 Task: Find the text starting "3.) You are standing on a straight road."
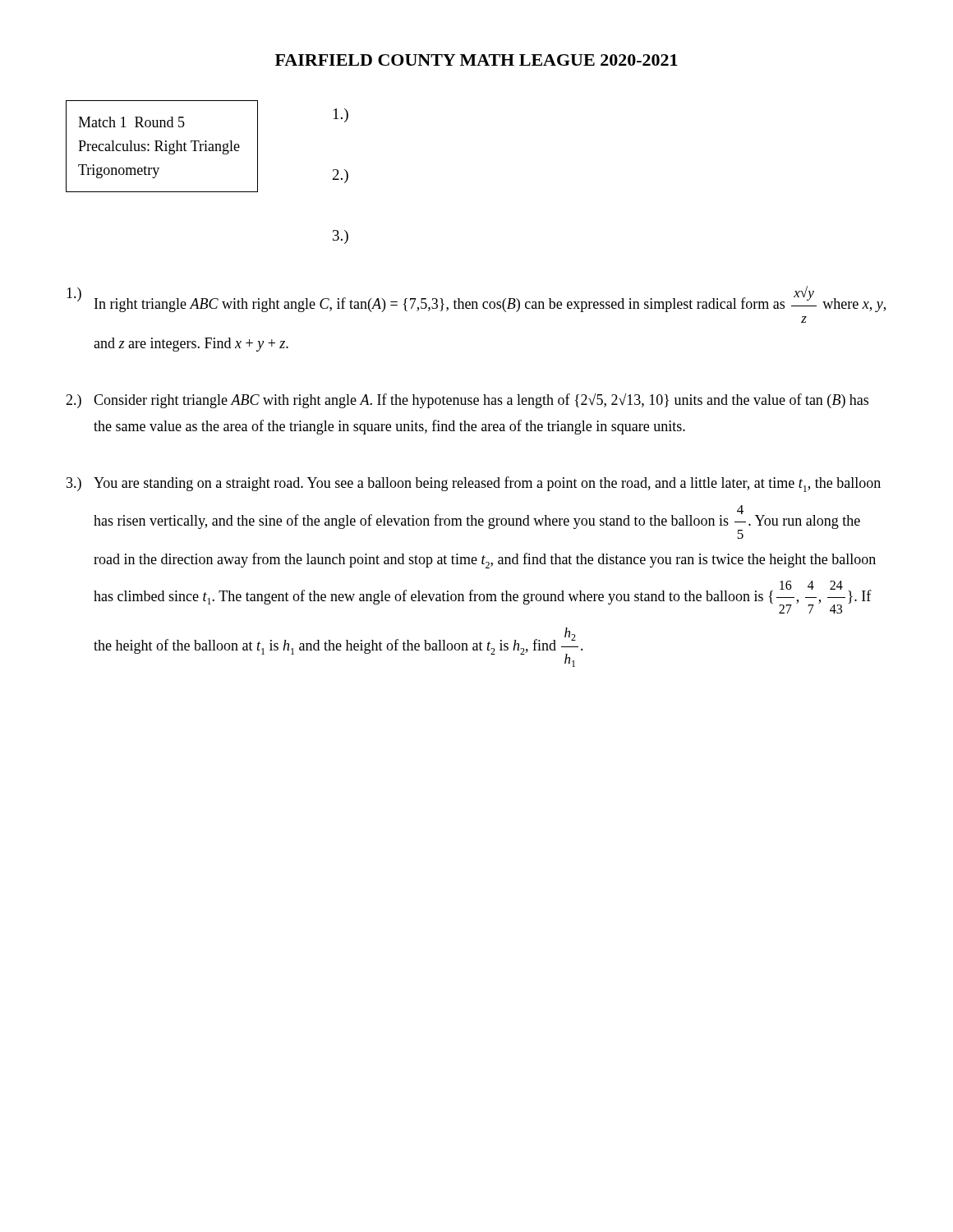(x=476, y=572)
